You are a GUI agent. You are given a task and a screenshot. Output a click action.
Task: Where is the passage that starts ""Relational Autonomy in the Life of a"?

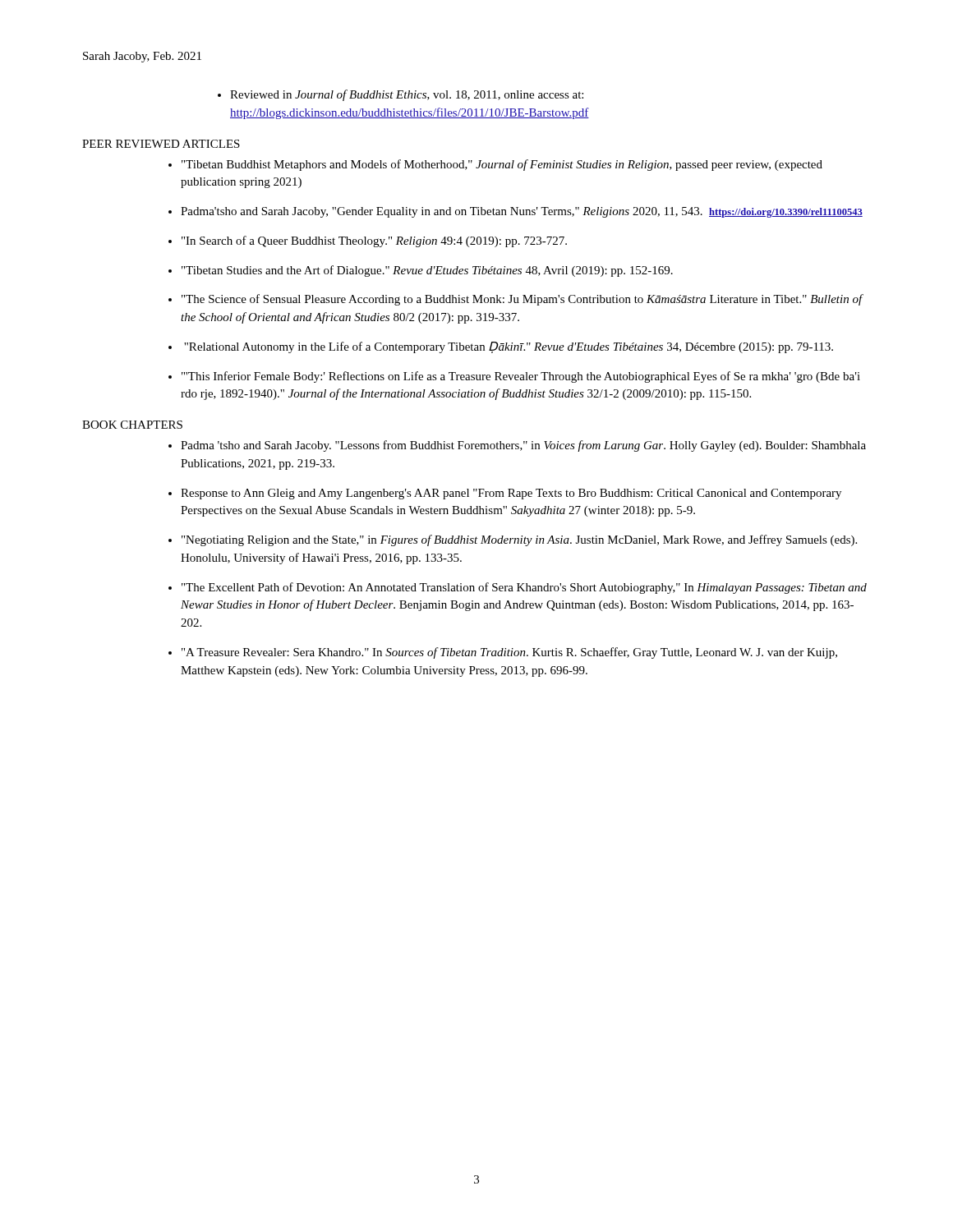[507, 346]
